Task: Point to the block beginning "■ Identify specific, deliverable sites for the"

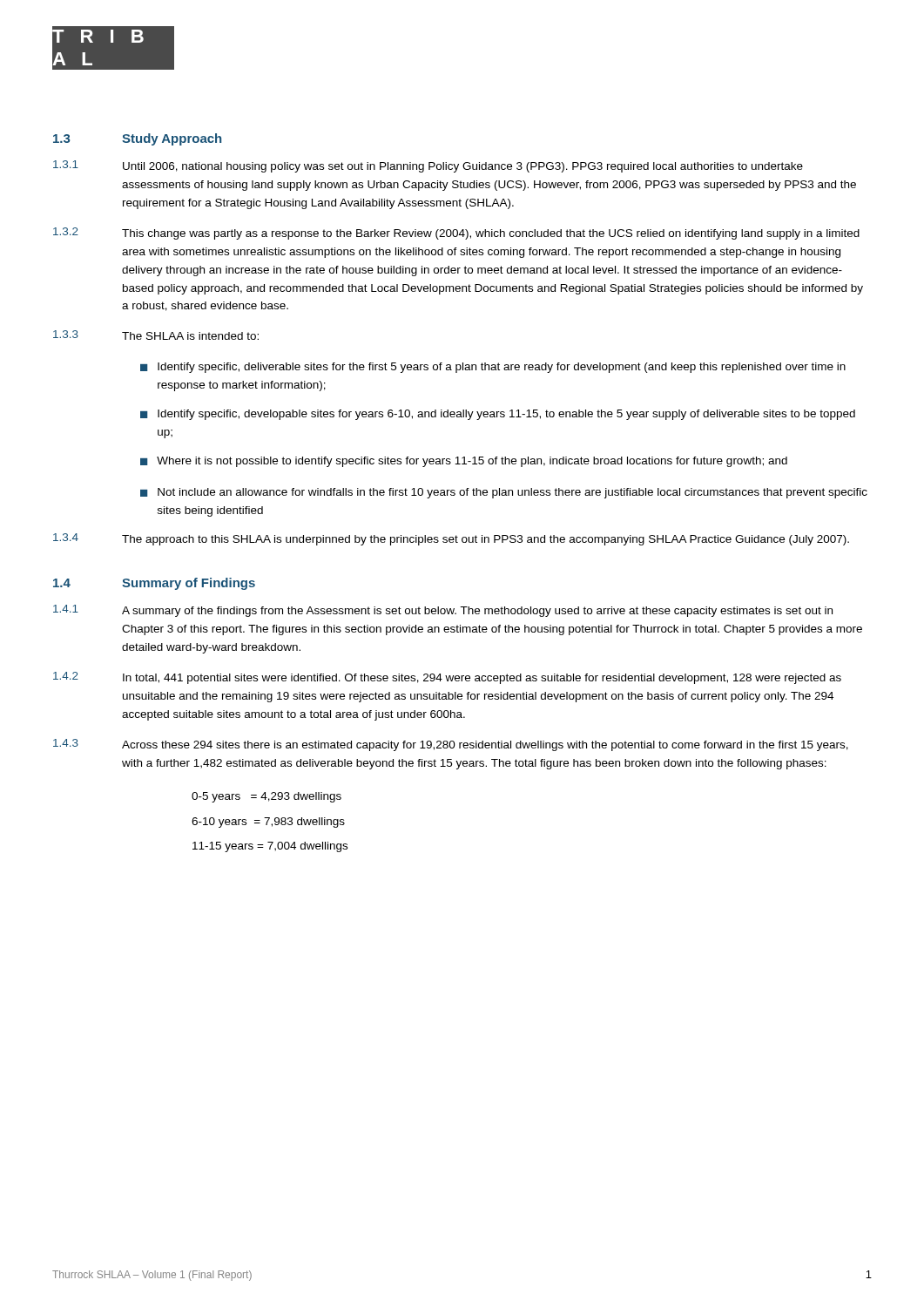Action: click(x=506, y=377)
